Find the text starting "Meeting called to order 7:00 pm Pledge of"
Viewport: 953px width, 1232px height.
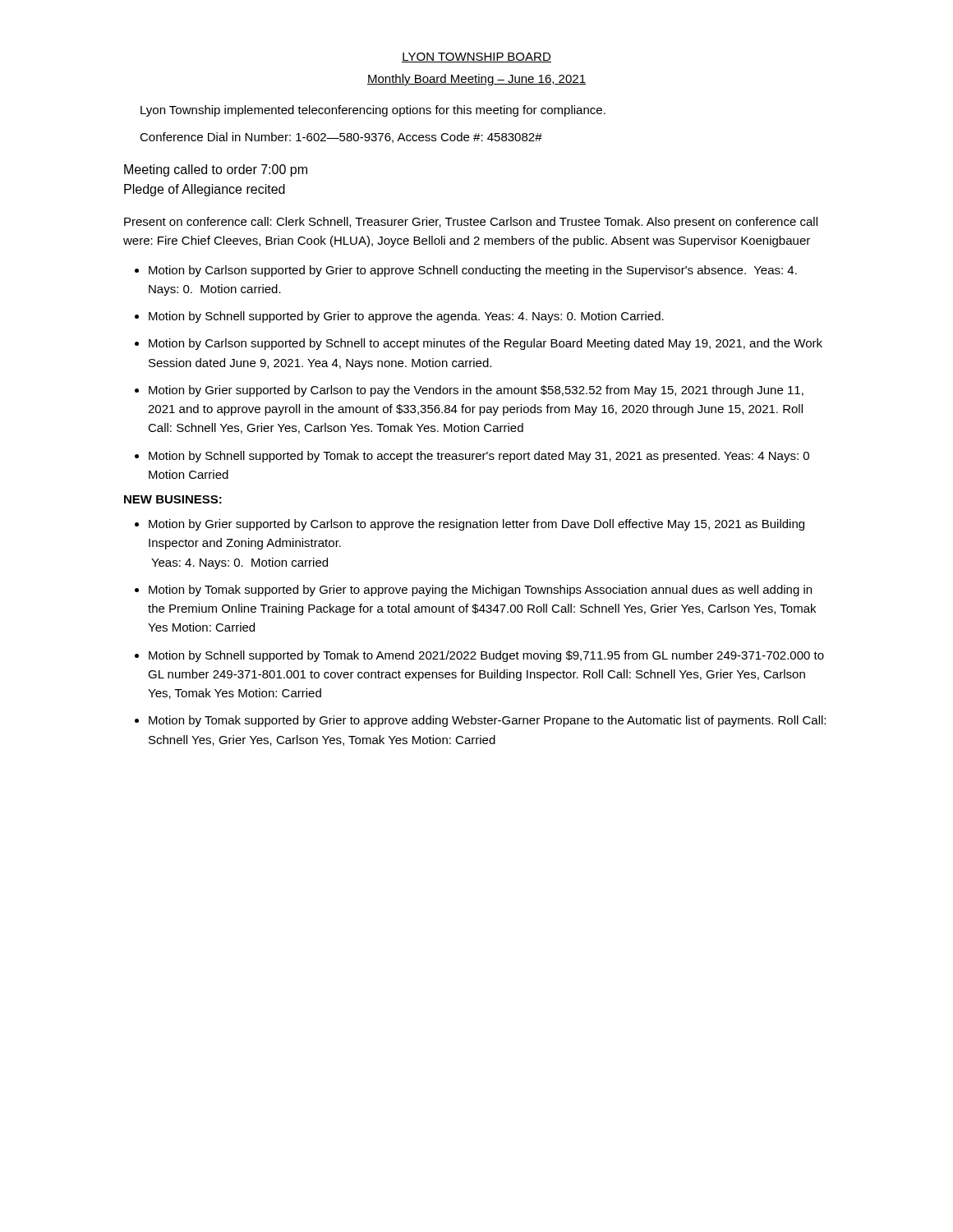click(216, 179)
